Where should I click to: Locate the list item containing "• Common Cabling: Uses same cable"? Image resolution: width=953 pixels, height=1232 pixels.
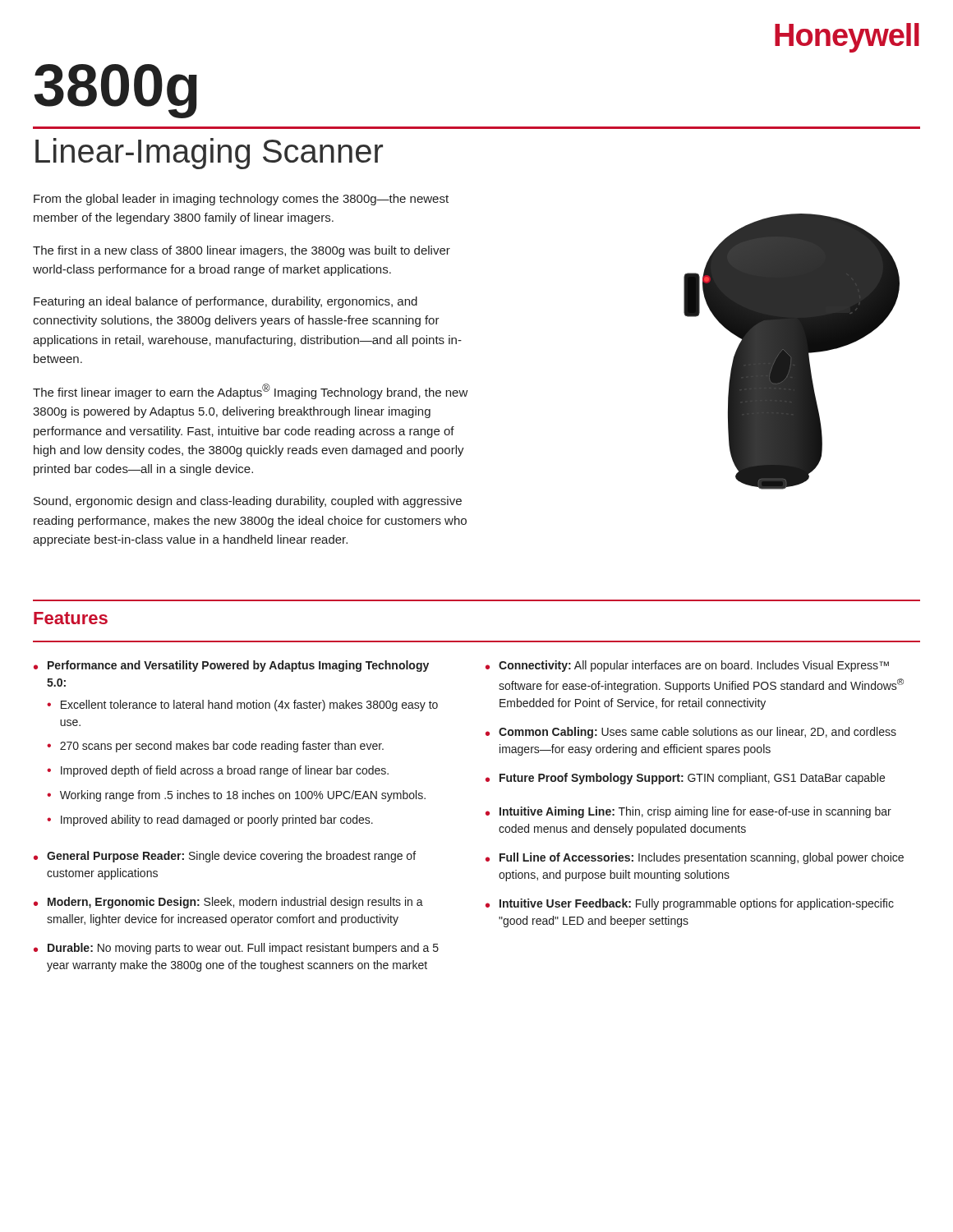702,741
